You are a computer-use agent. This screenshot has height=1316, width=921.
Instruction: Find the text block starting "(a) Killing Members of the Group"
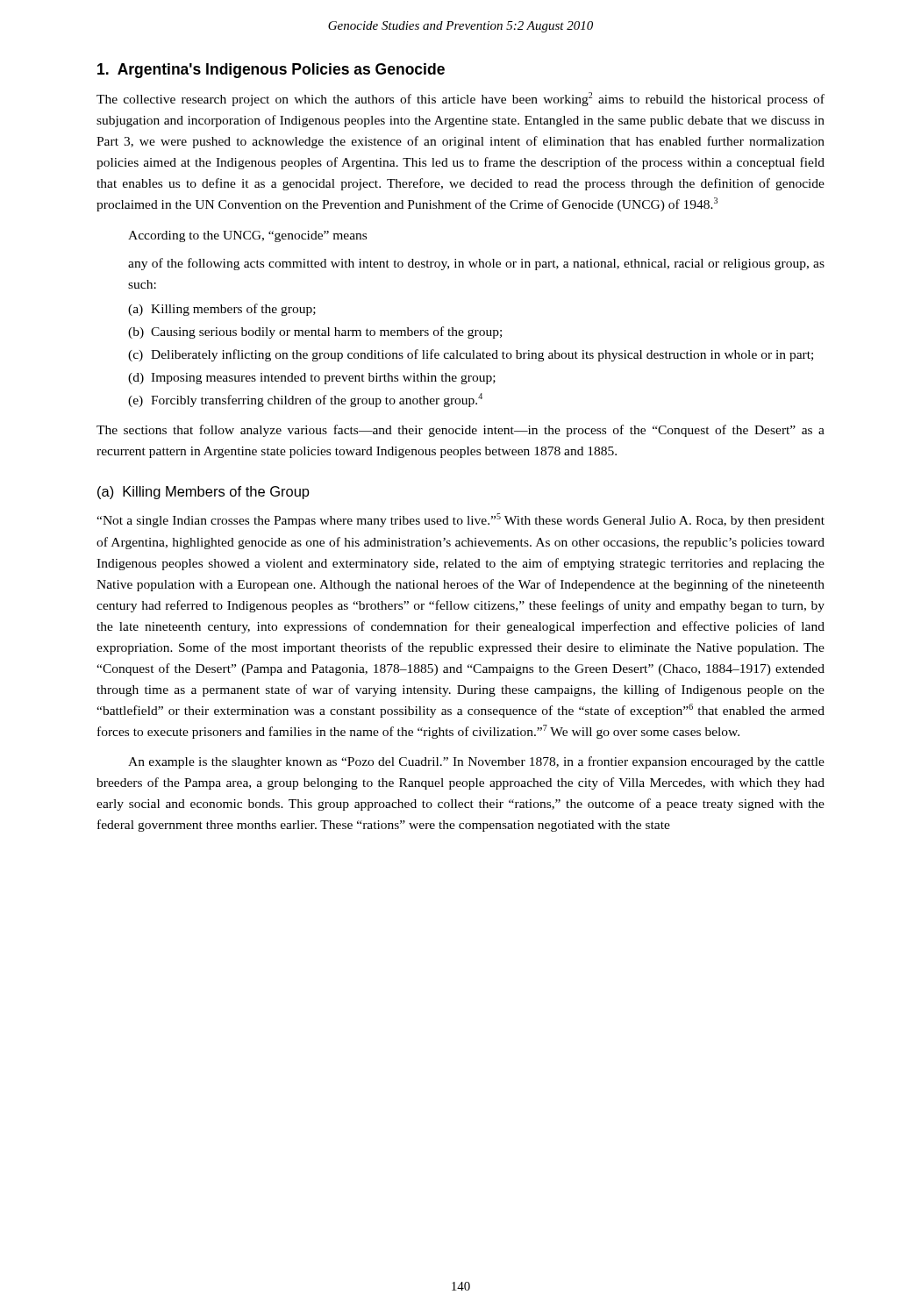(x=203, y=493)
